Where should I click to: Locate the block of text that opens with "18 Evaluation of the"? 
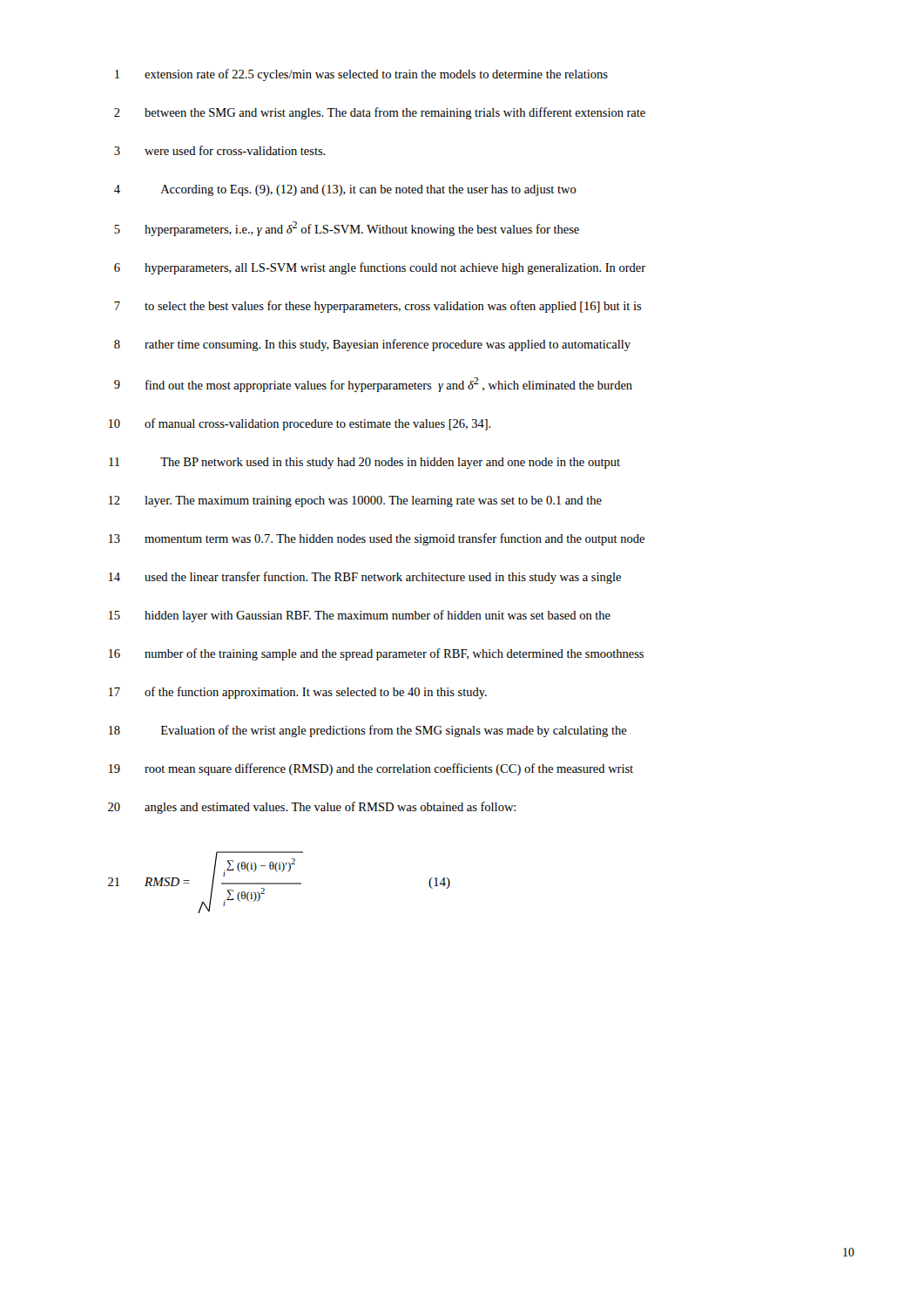[471, 730]
